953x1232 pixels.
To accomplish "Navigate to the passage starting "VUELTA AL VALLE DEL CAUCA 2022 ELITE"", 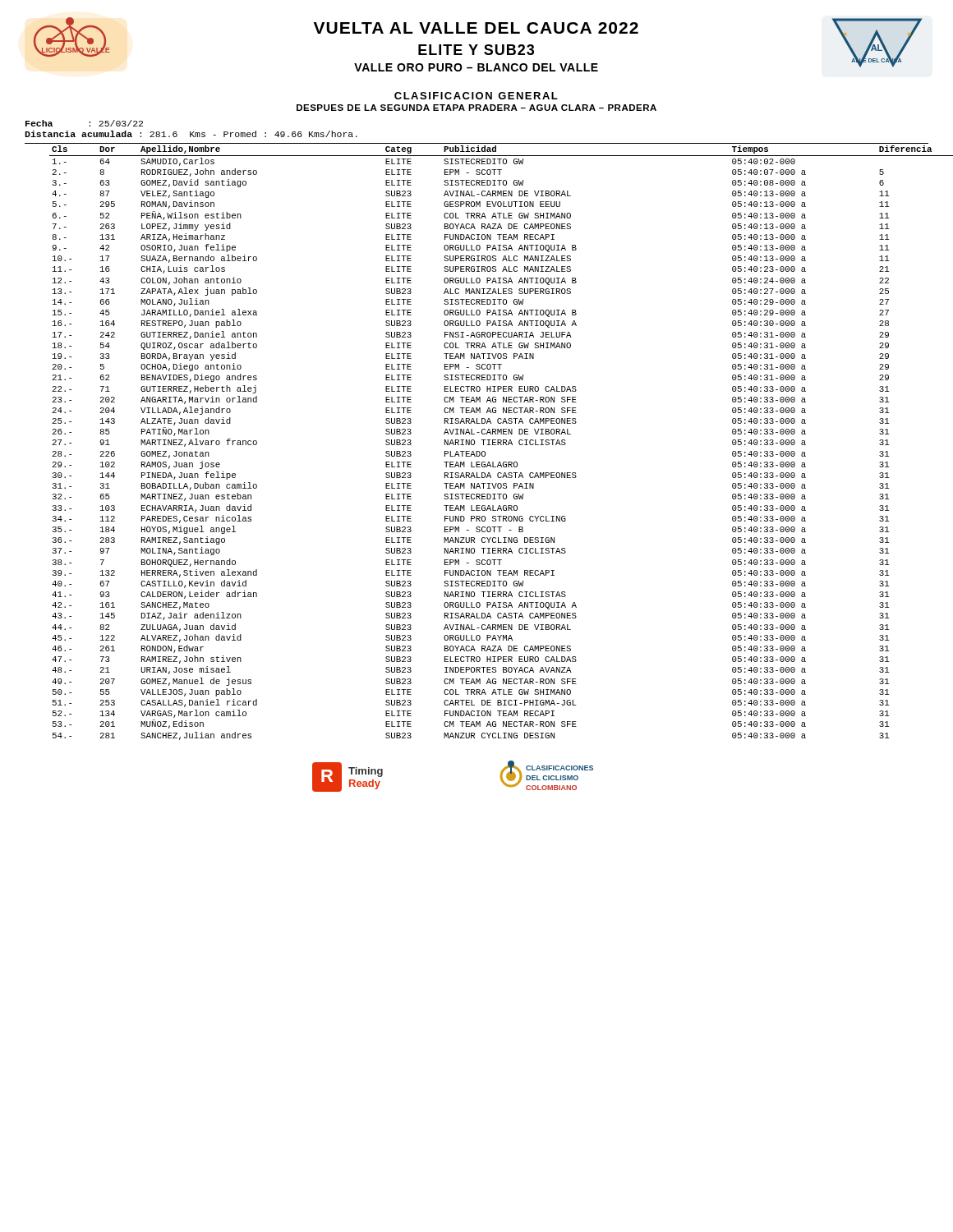I will point(476,46).
